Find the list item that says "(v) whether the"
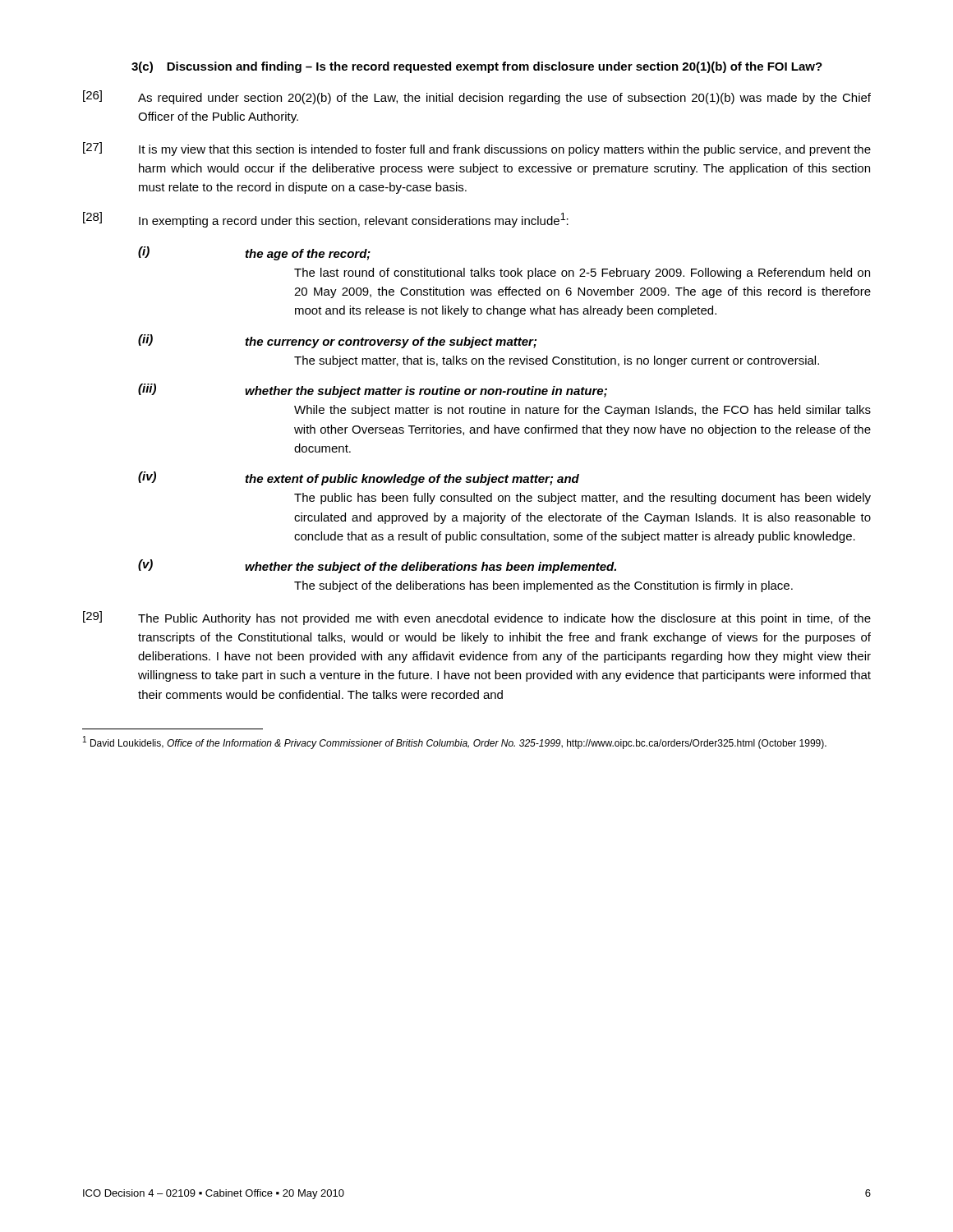953x1232 pixels. point(476,576)
